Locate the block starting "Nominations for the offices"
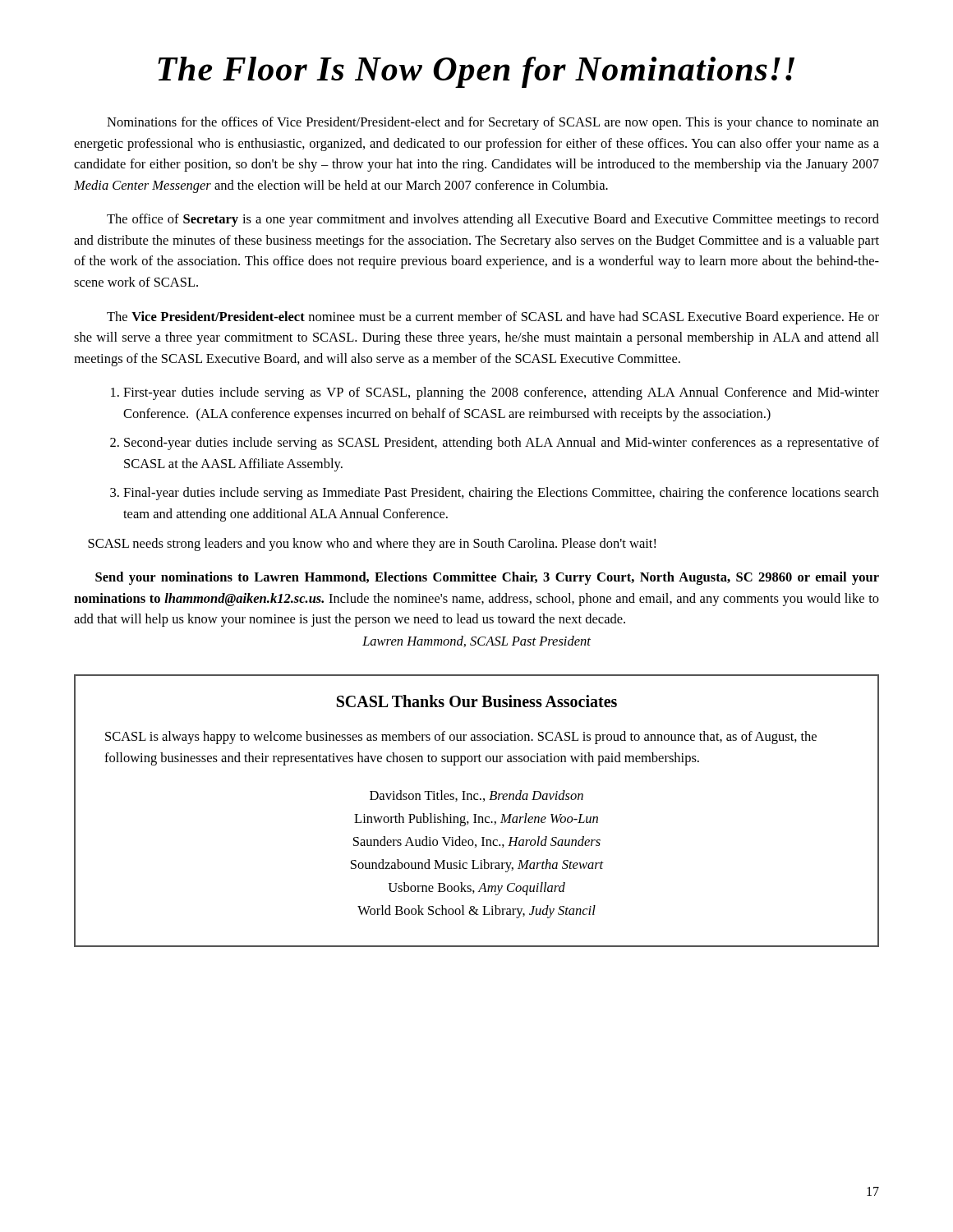 tap(476, 154)
